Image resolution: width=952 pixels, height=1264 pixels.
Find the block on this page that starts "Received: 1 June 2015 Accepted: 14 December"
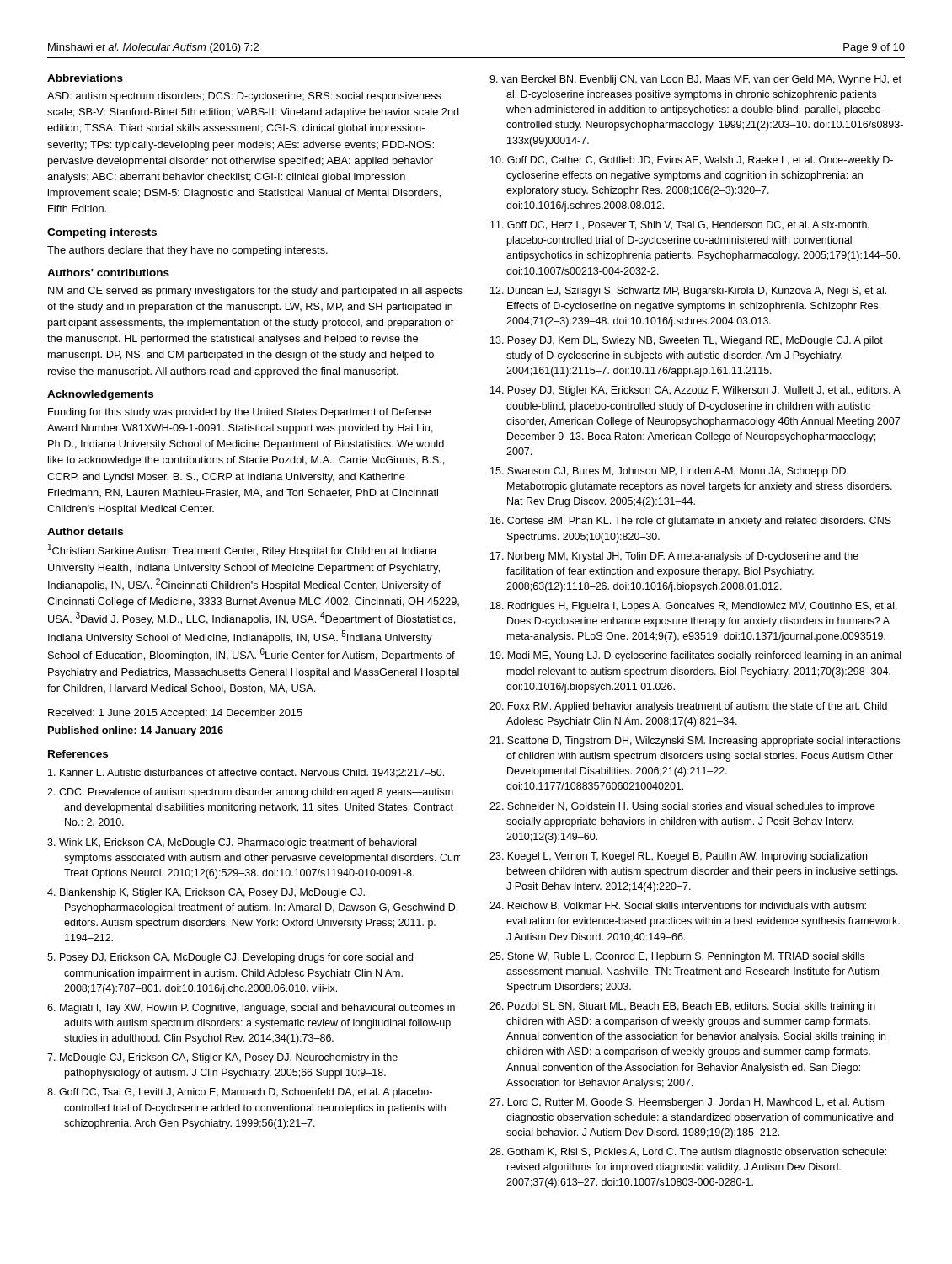(x=175, y=721)
